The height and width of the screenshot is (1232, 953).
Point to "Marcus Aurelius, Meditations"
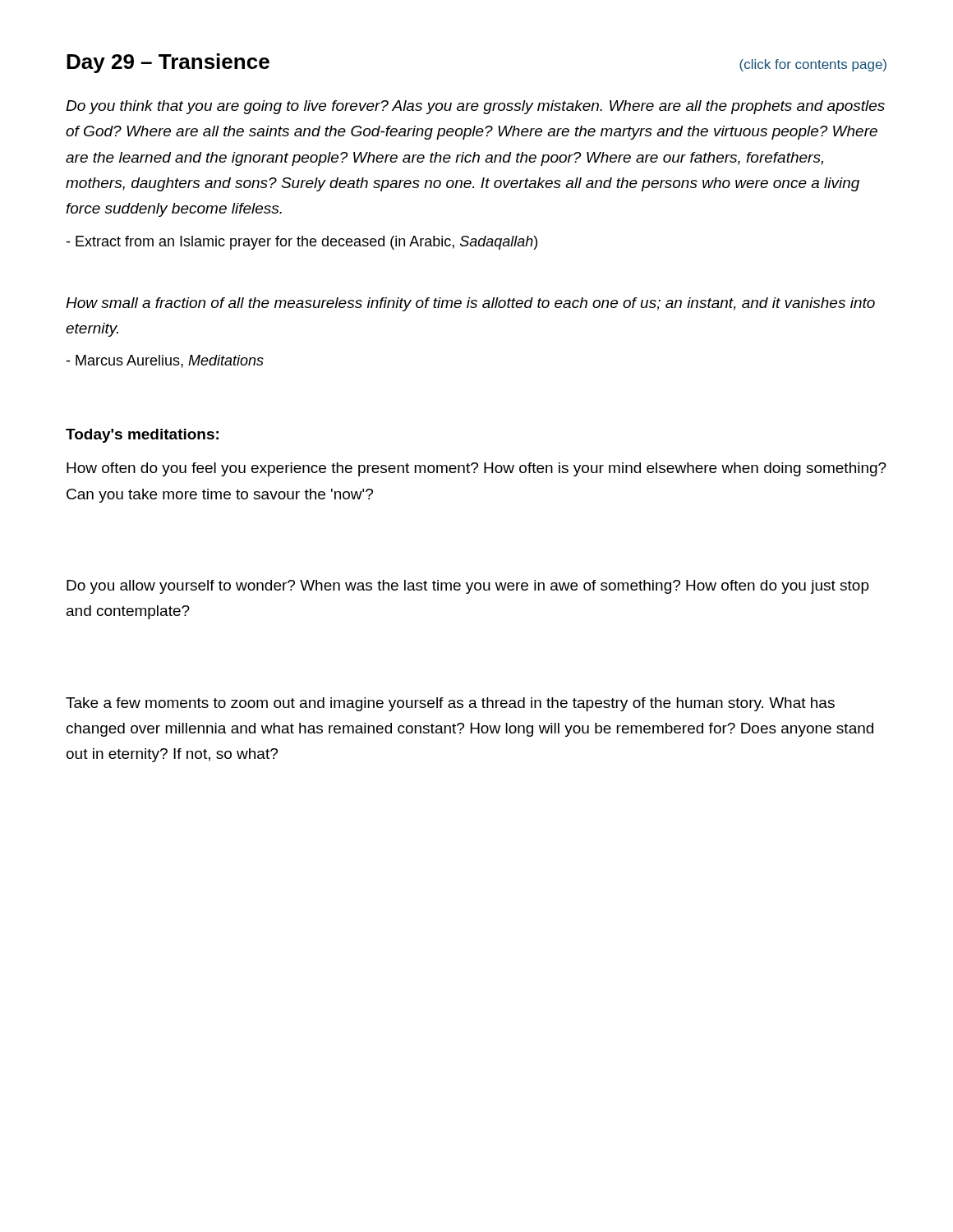pyautogui.click(x=165, y=361)
